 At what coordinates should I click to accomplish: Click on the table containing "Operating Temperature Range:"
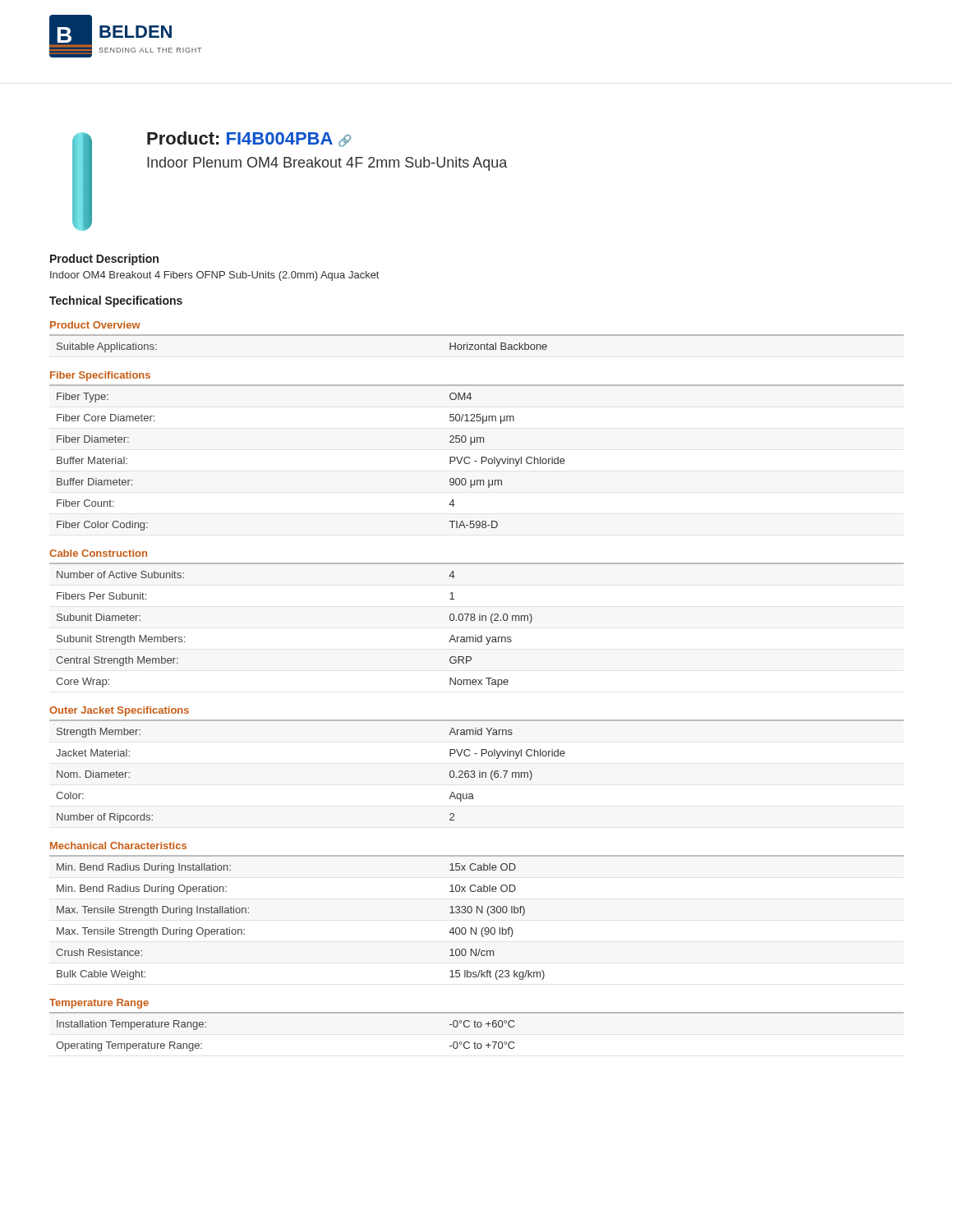point(476,1034)
